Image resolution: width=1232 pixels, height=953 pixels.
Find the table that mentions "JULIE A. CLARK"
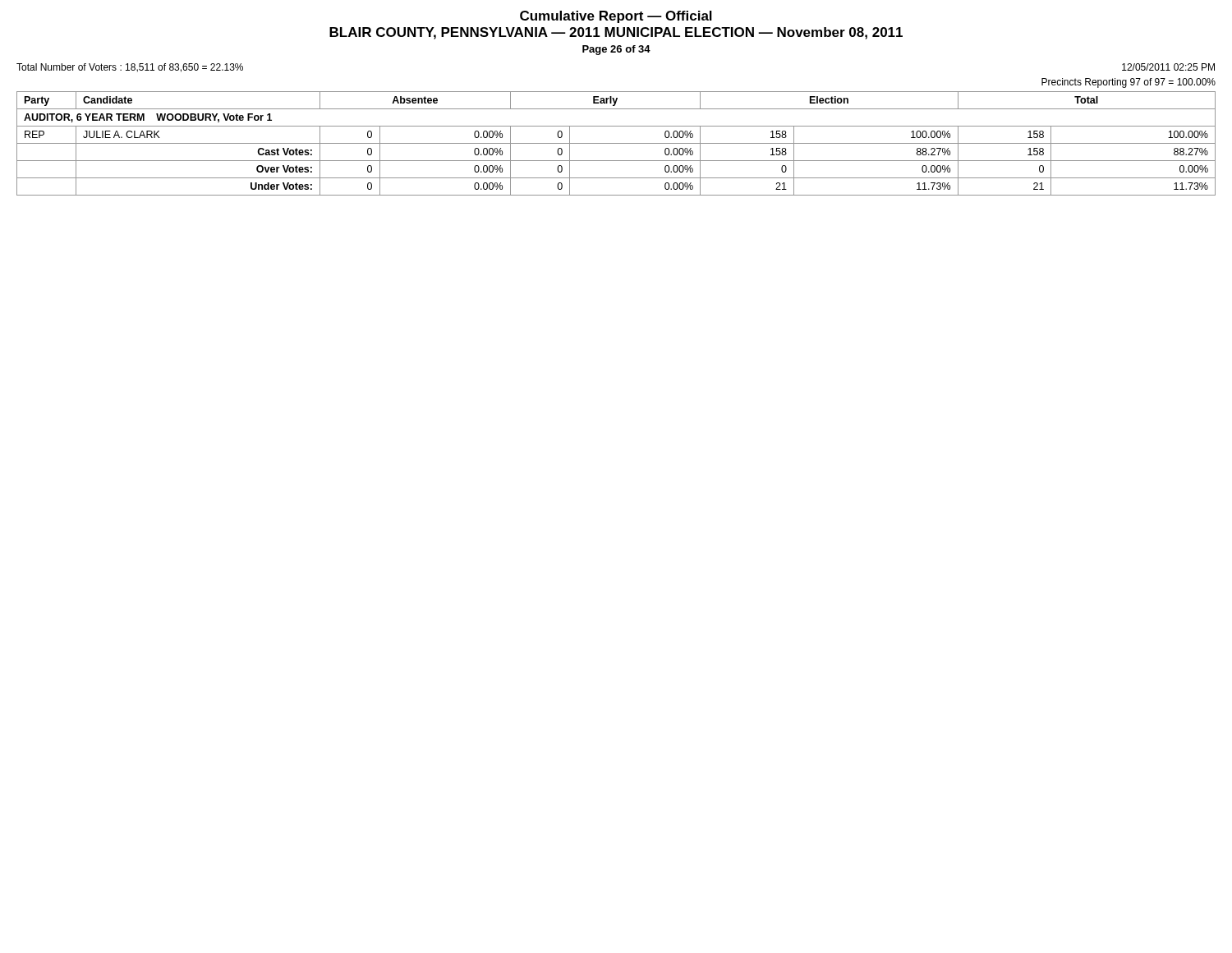coord(616,143)
